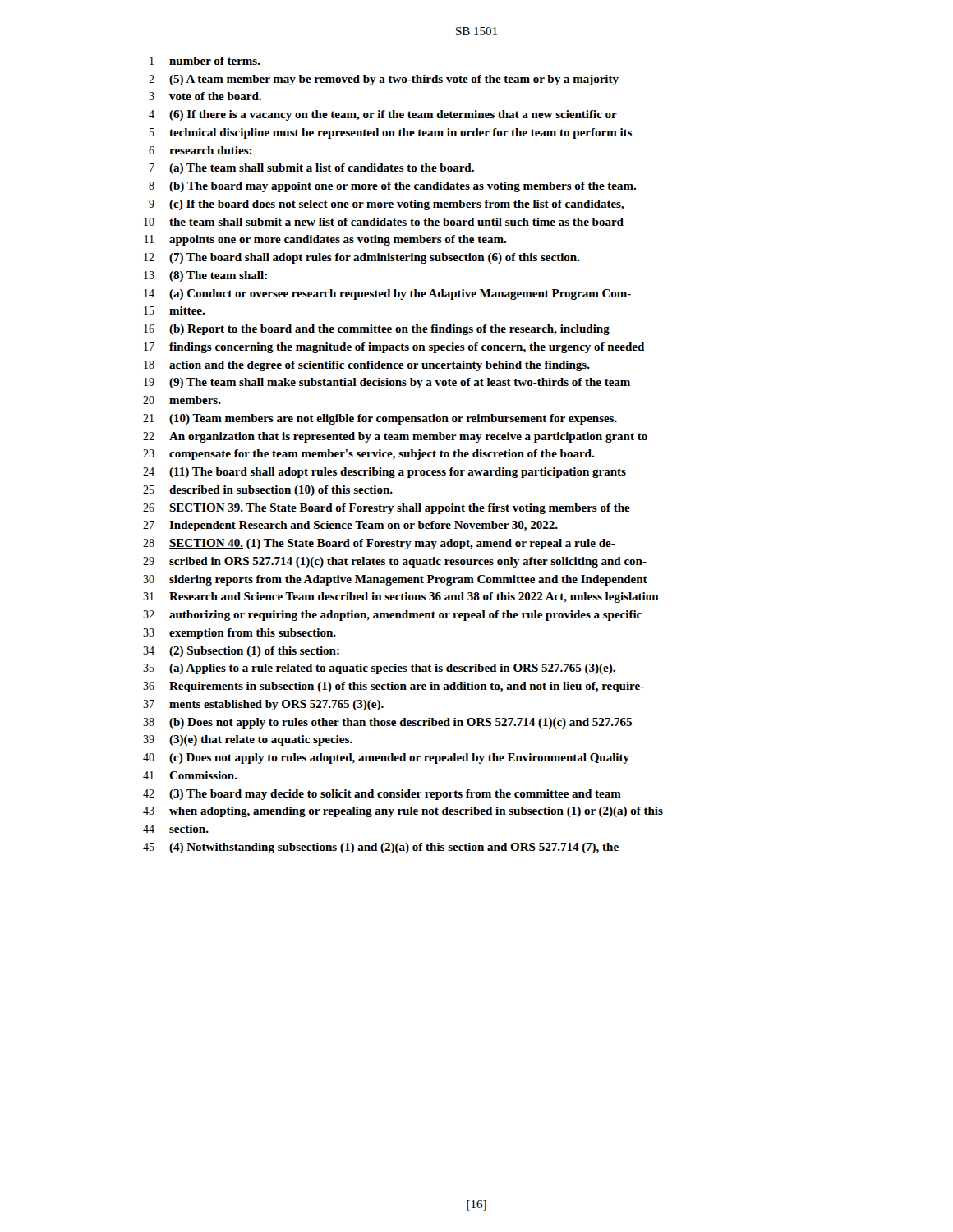Point to the passage starting "18 action and the degree of scientific"
This screenshot has height=1232, width=953.
tap(357, 365)
